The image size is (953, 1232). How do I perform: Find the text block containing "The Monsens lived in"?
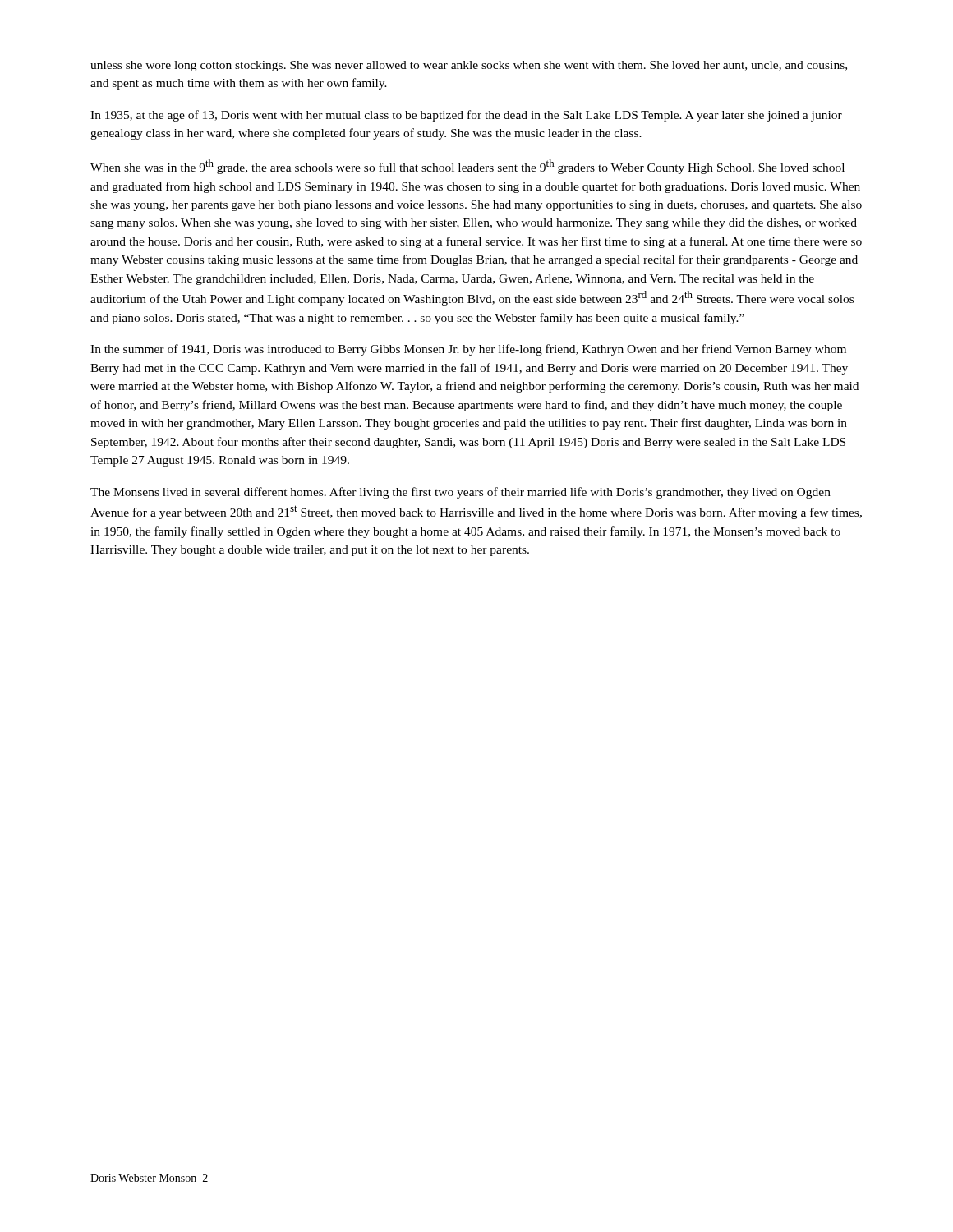(x=476, y=521)
